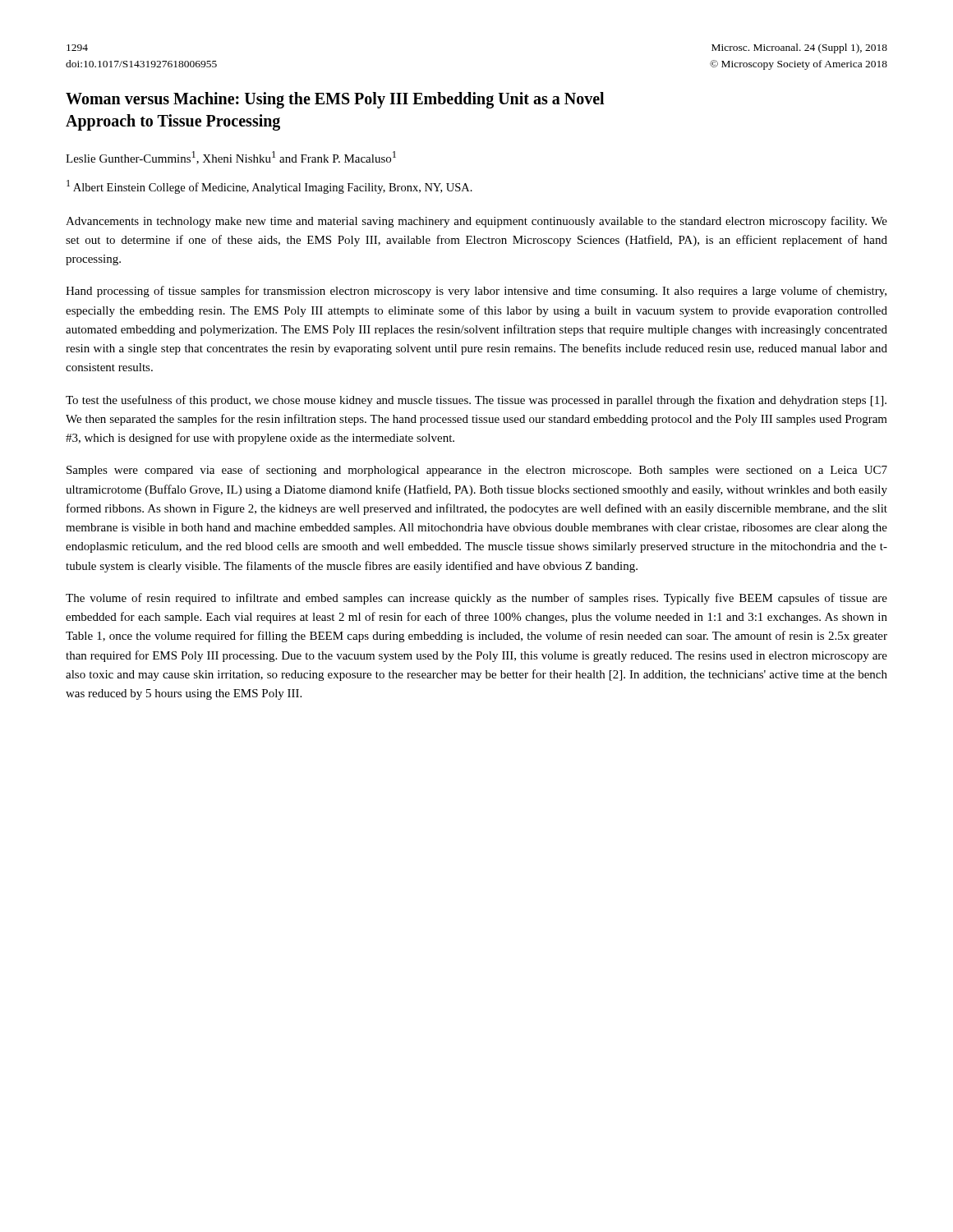Locate the element starting "Samples were compared"
Screen dimensions: 1232x953
[476, 518]
